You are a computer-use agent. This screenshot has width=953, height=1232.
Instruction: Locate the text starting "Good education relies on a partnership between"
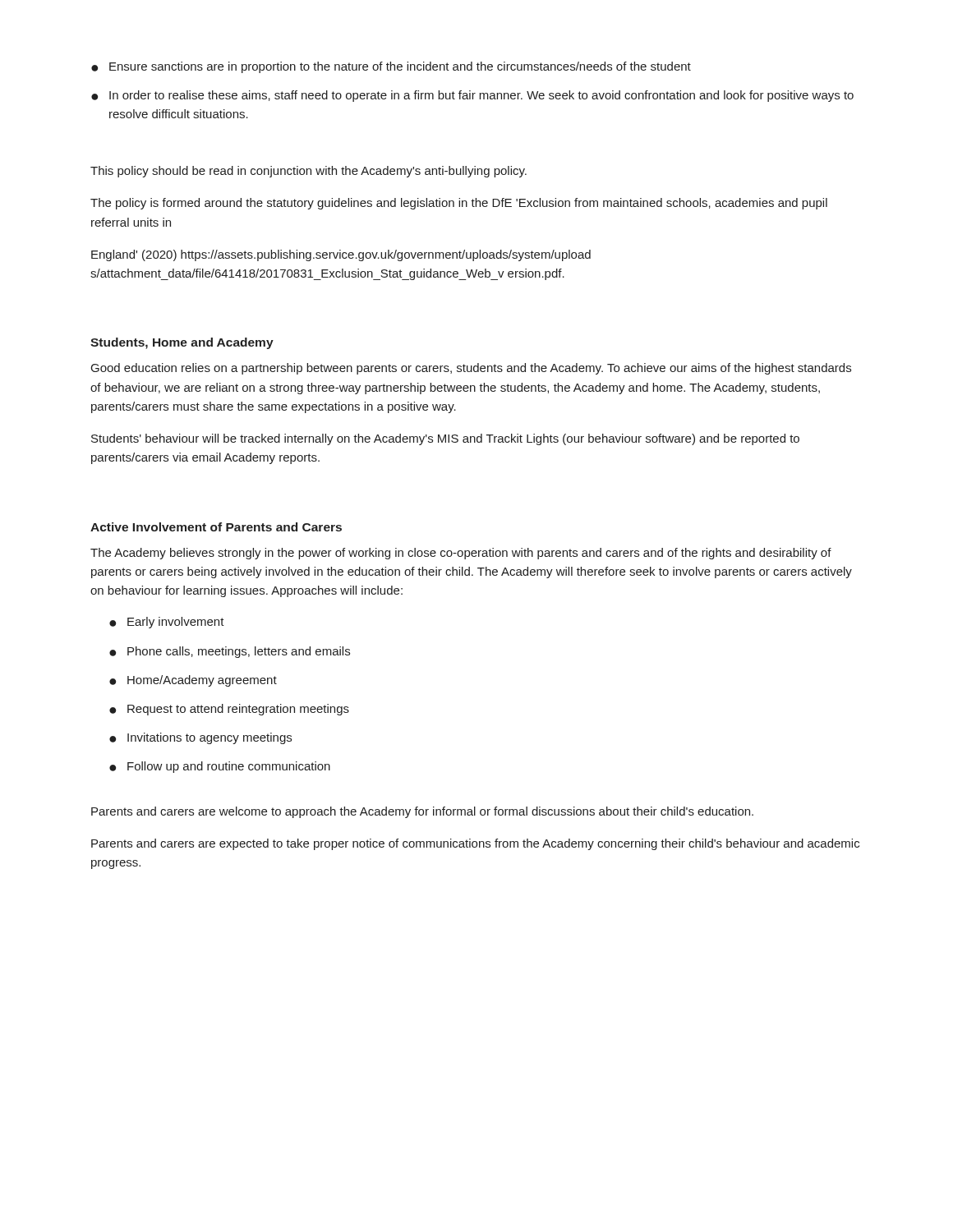[x=471, y=387]
